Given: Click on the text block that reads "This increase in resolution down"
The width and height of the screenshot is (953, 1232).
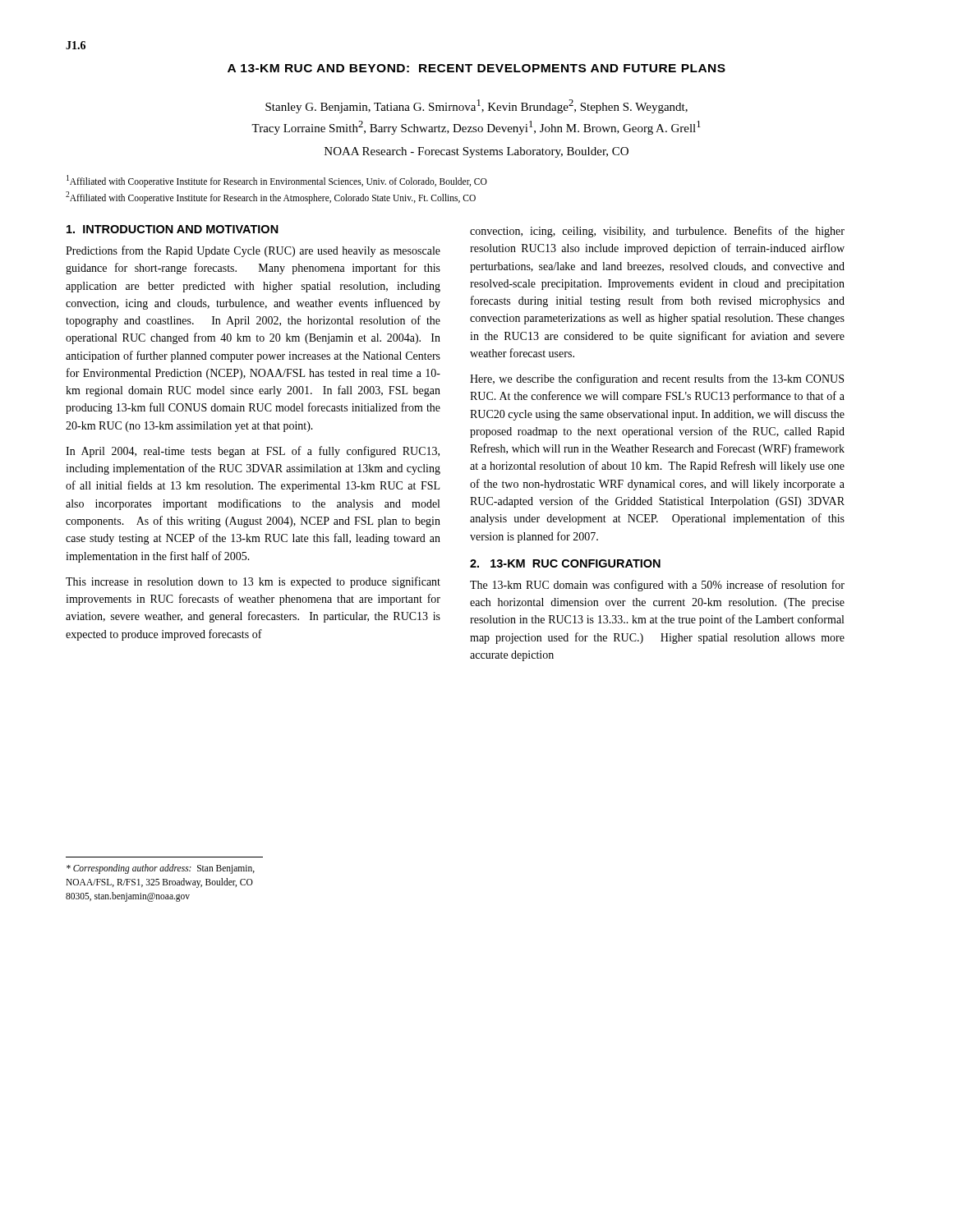Looking at the screenshot, I should [253, 608].
